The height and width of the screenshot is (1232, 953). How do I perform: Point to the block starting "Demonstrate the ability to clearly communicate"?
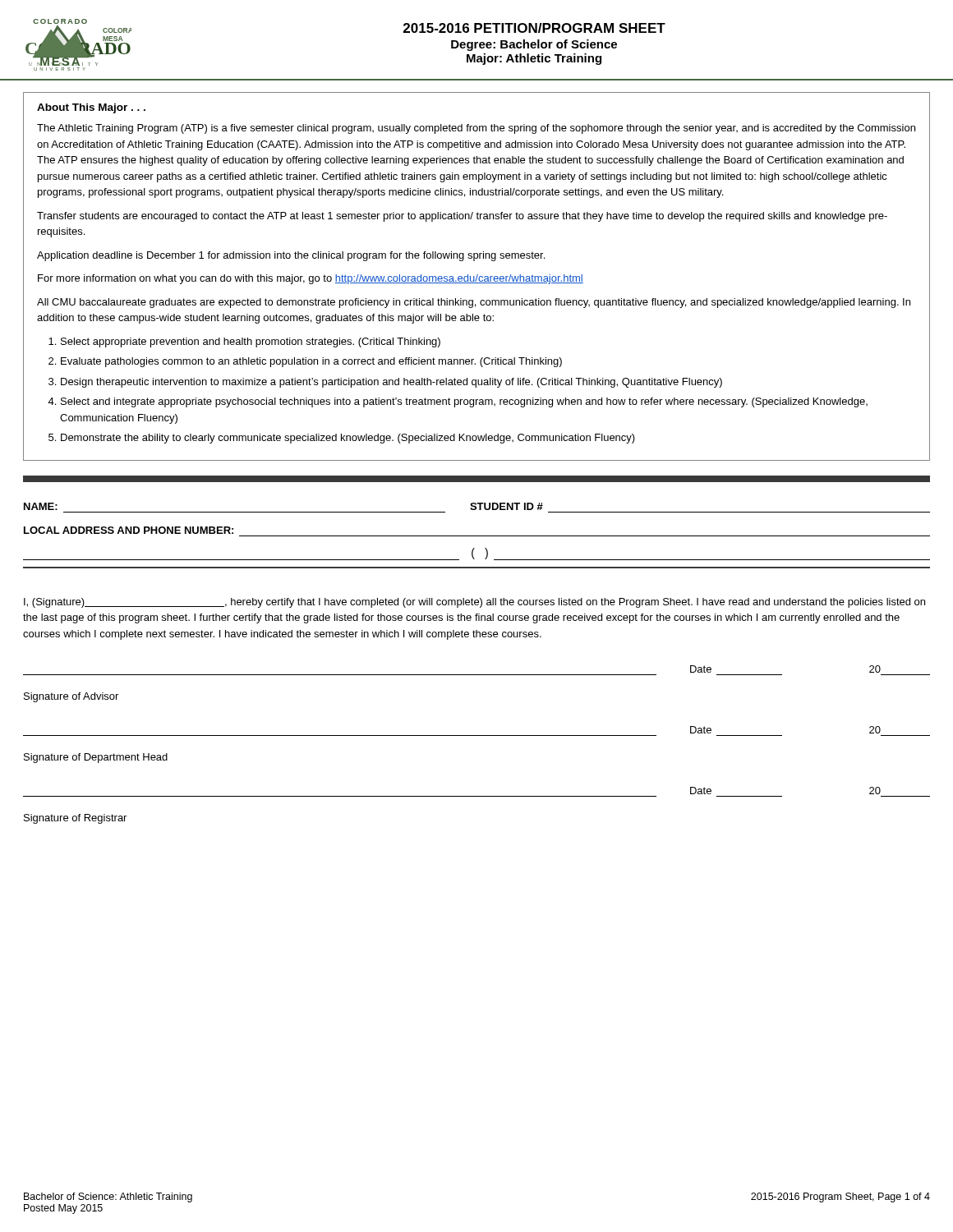click(348, 437)
